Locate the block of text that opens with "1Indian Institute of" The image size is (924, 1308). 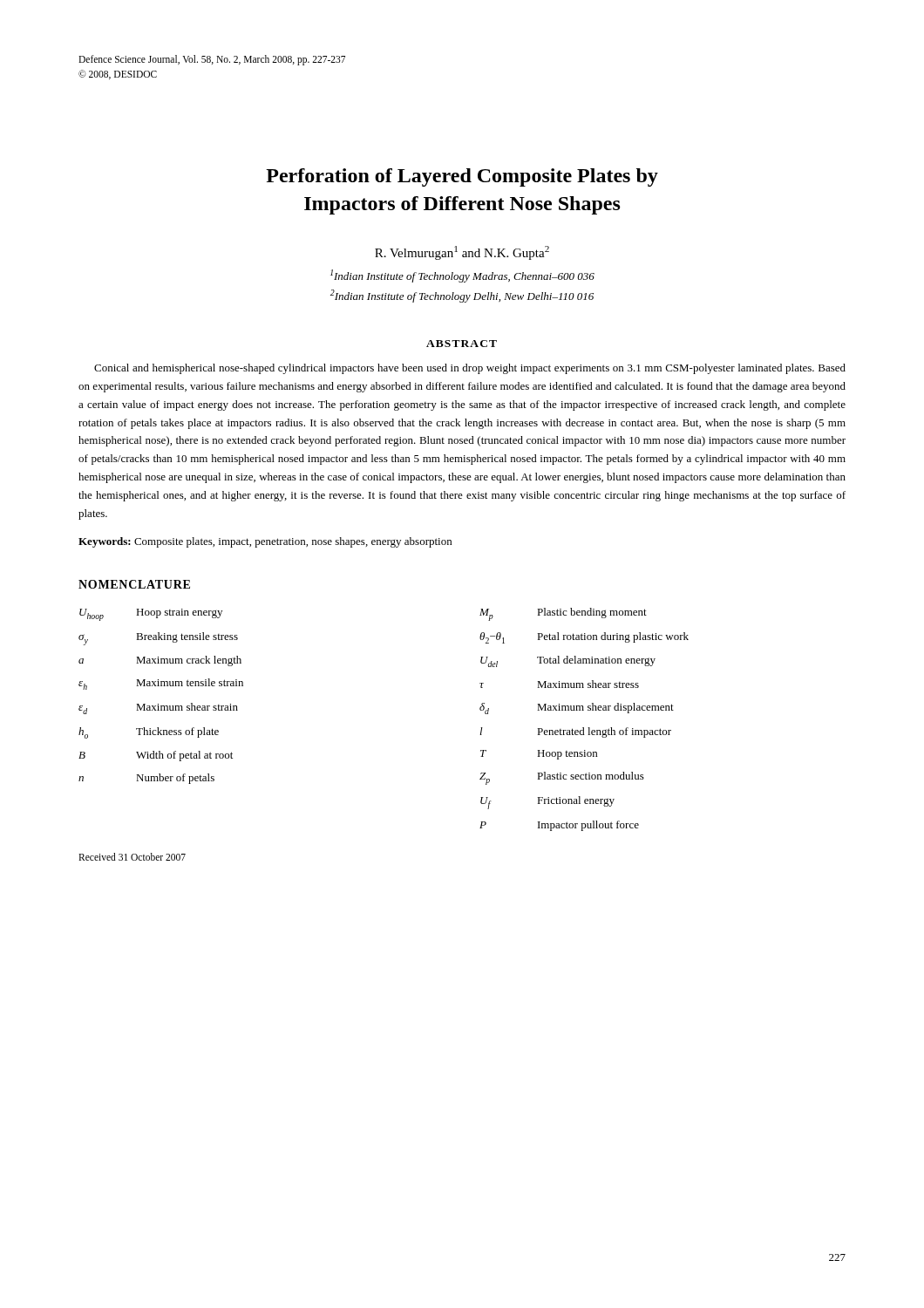pos(462,285)
